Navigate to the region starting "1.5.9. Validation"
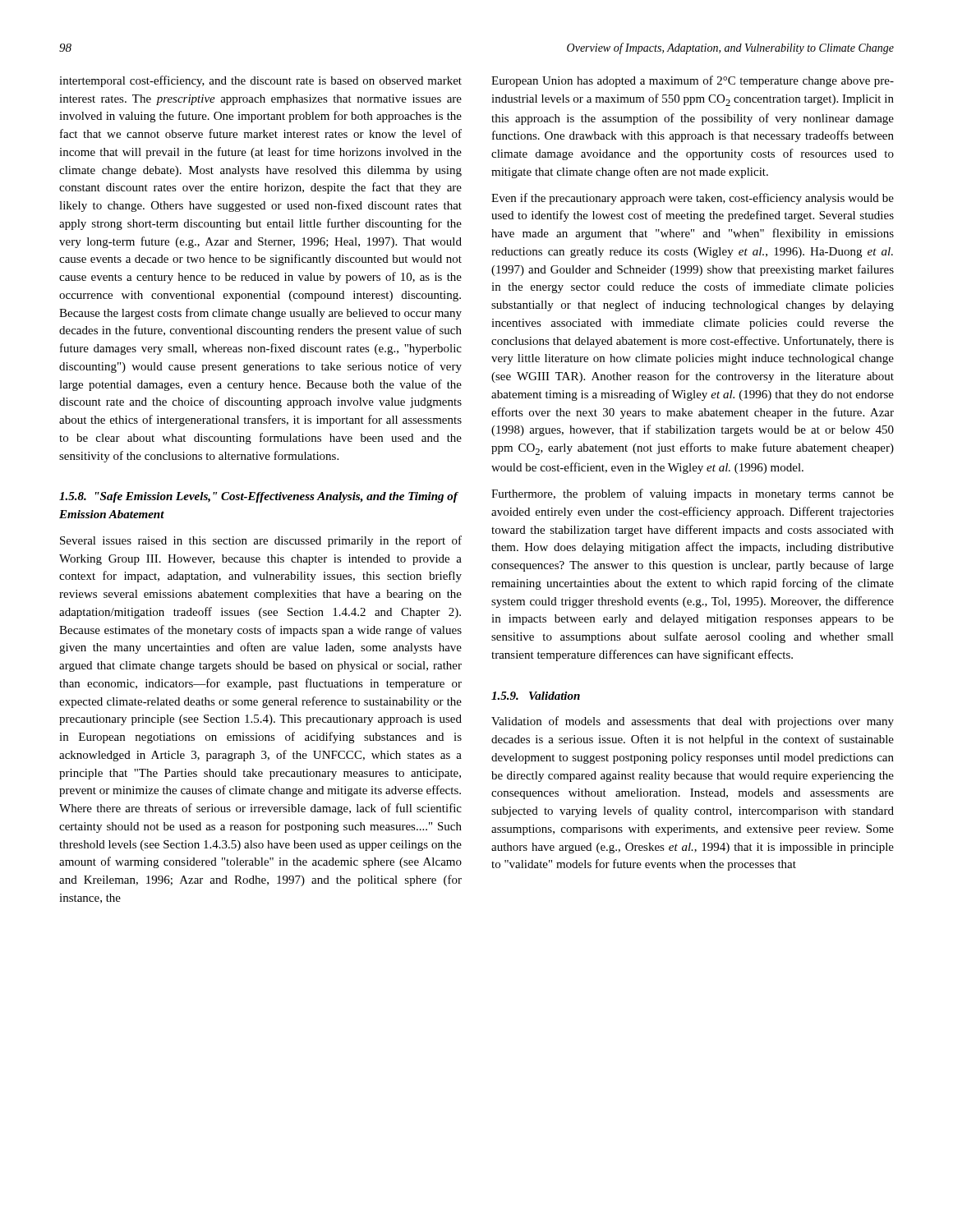The image size is (953, 1232). 536,695
